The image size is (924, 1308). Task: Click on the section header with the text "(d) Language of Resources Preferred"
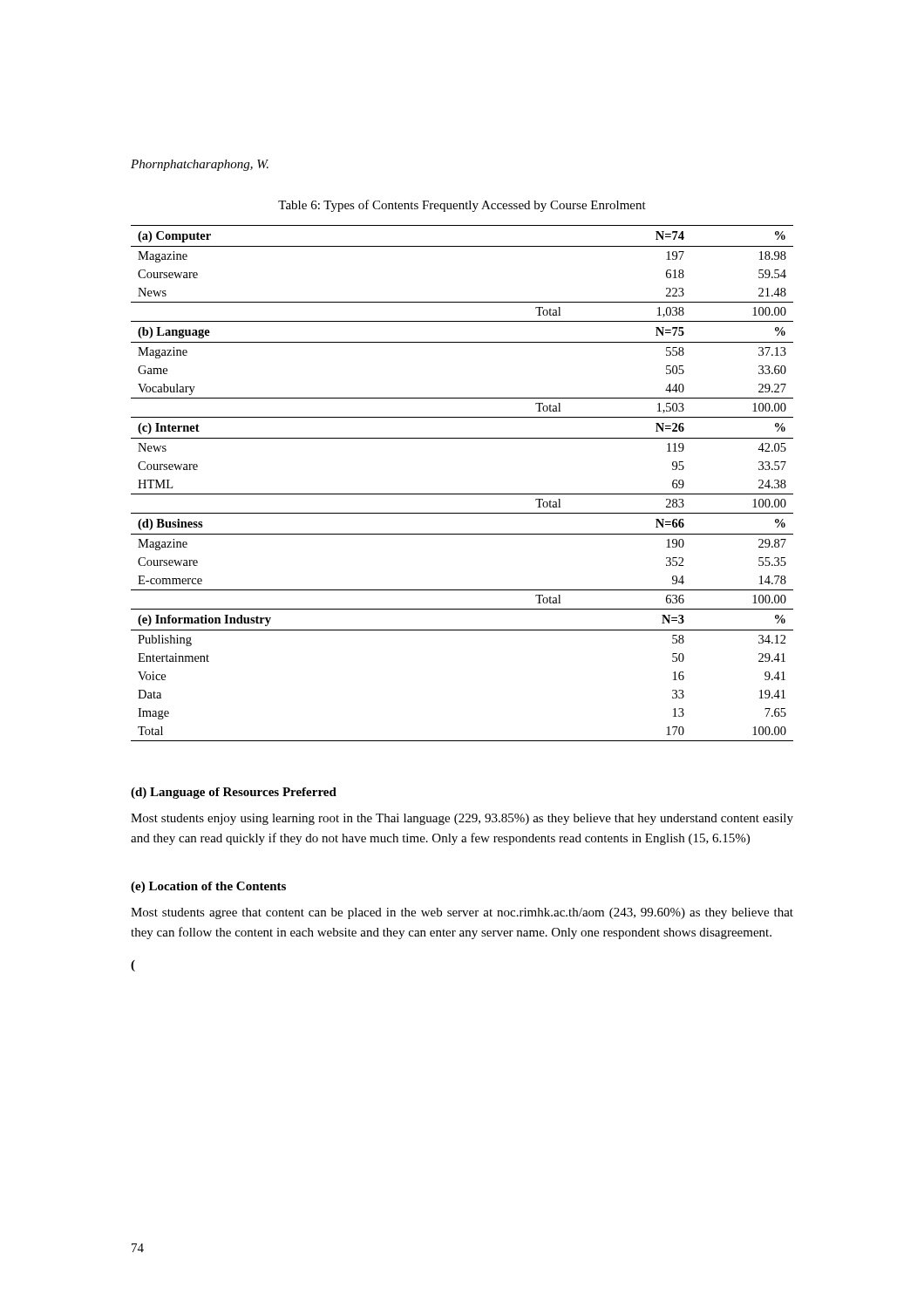234,792
